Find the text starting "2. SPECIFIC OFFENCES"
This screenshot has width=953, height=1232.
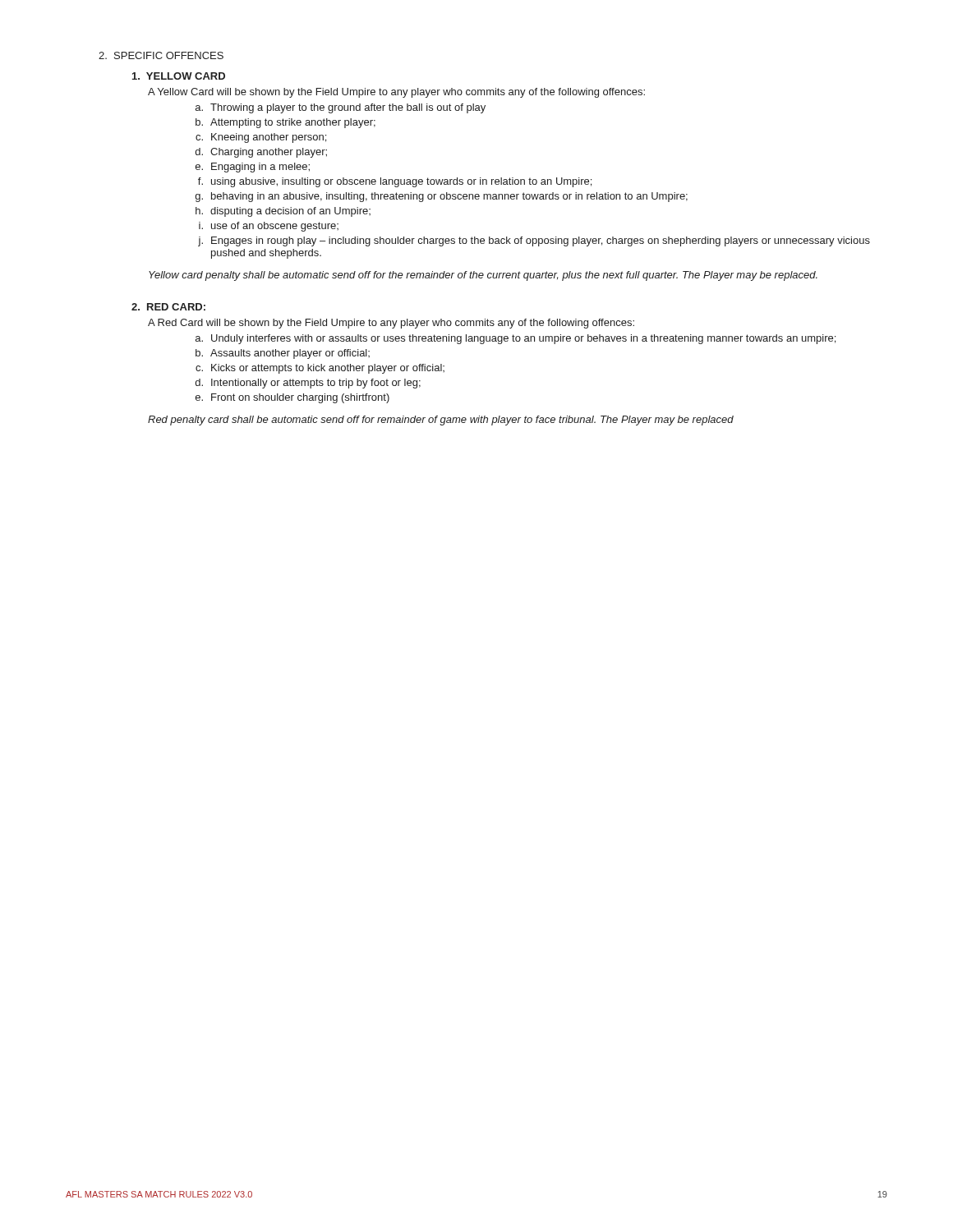pyautogui.click(x=161, y=55)
